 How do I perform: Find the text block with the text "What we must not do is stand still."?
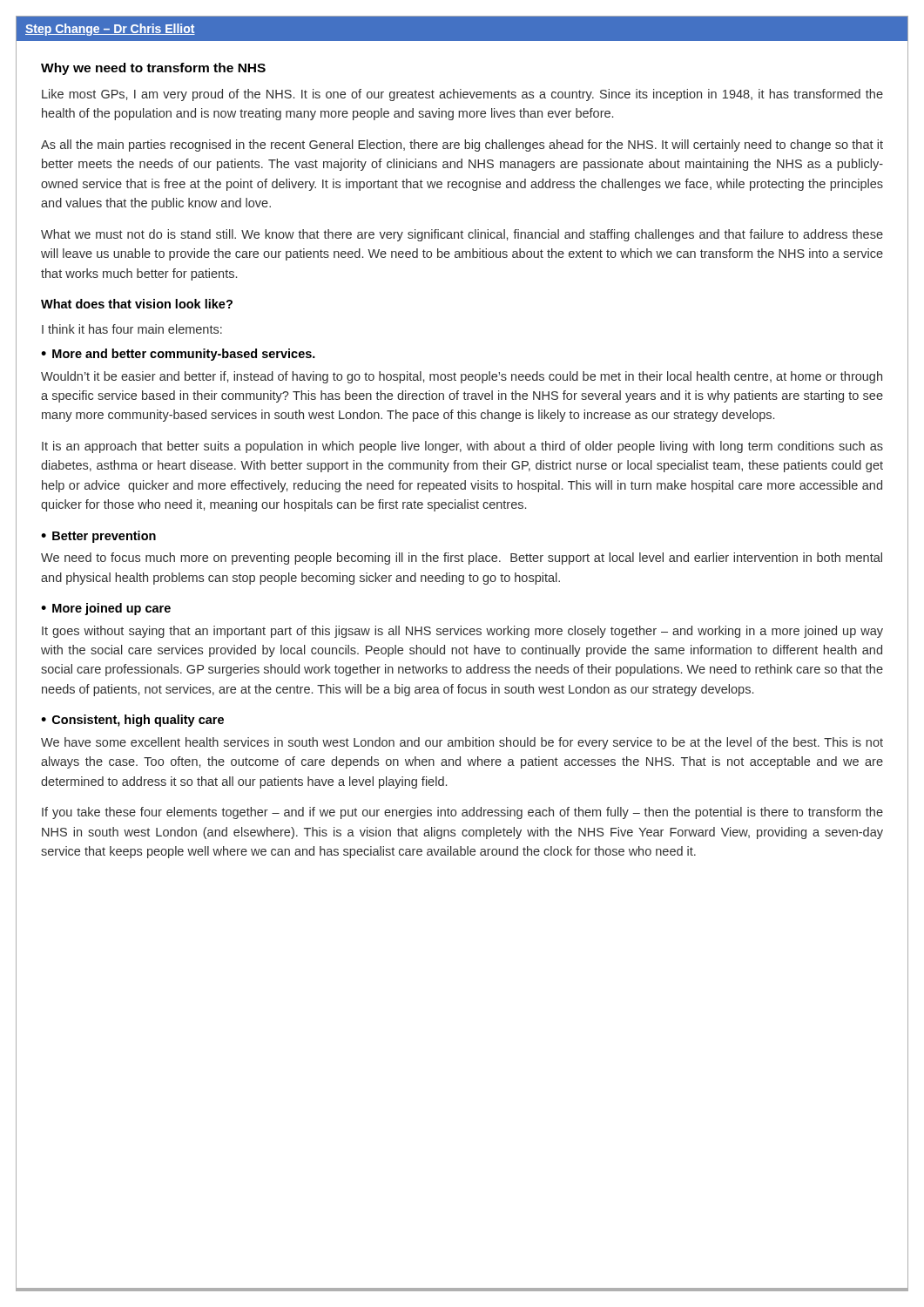click(462, 254)
